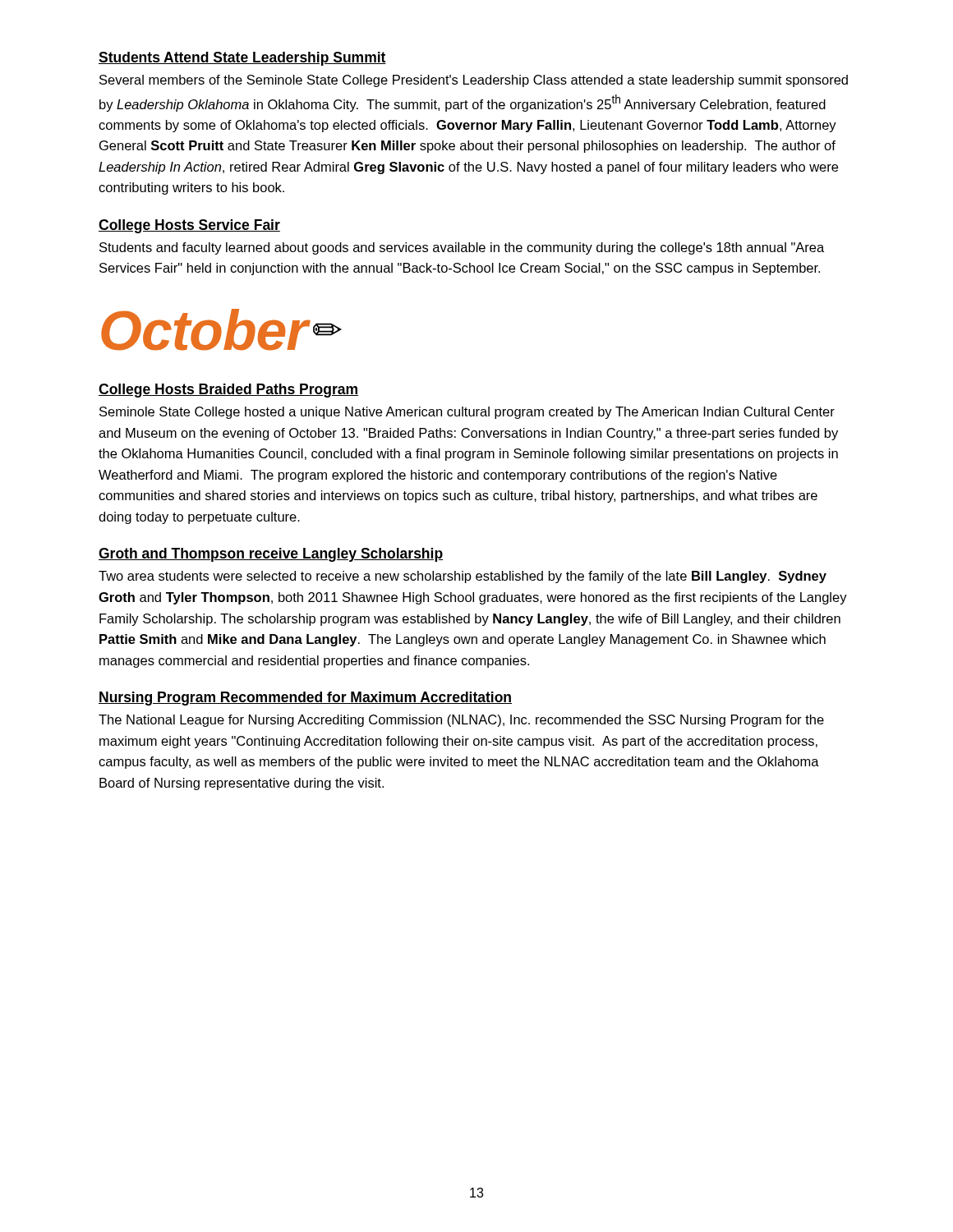Screen dimensions: 1232x953
Task: Find the text block that reads "Several members of the Seminole"
Action: (x=474, y=134)
